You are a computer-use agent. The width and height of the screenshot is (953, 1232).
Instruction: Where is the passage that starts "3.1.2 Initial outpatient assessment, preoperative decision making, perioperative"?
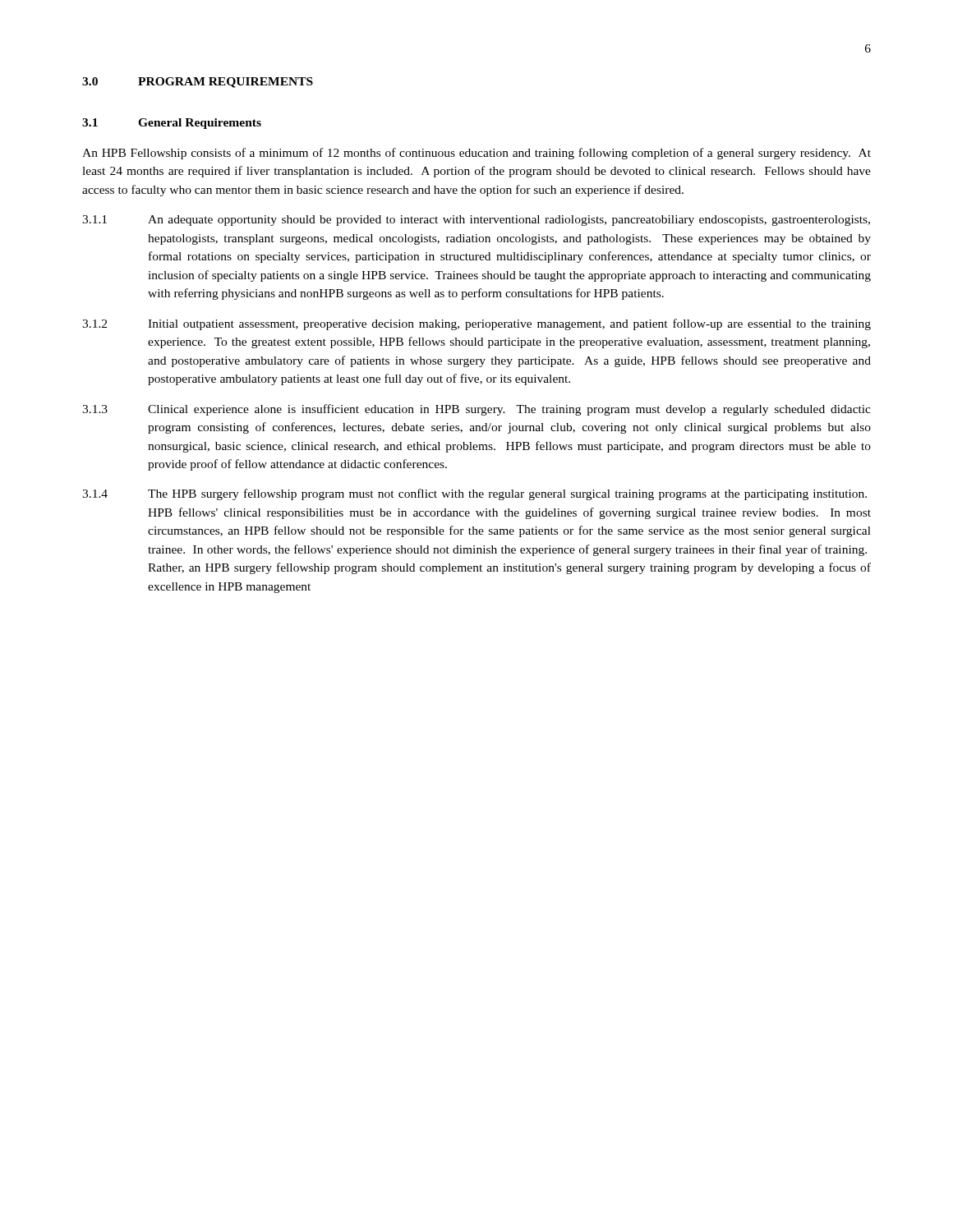(476, 351)
